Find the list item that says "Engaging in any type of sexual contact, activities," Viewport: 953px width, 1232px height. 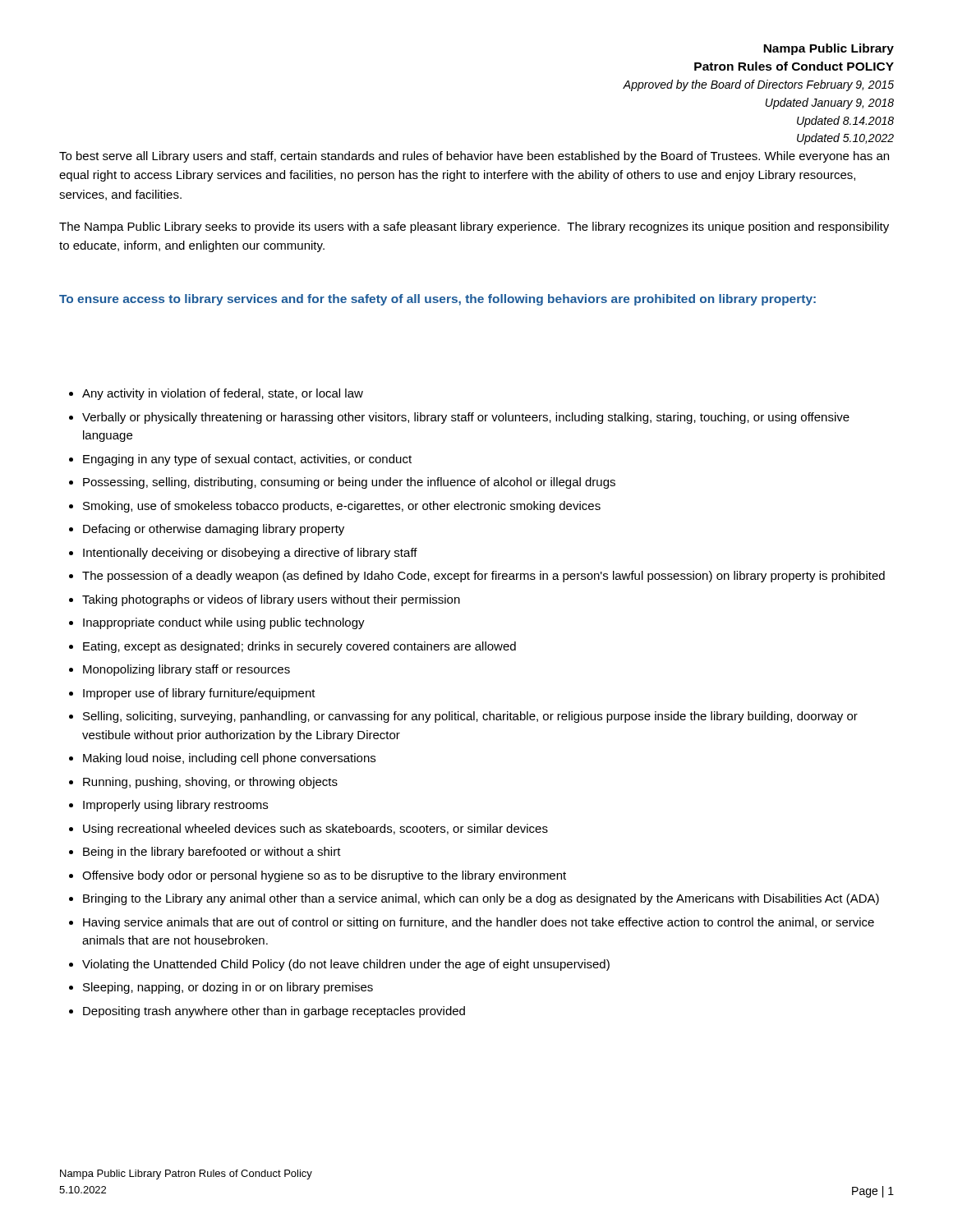coord(247,458)
